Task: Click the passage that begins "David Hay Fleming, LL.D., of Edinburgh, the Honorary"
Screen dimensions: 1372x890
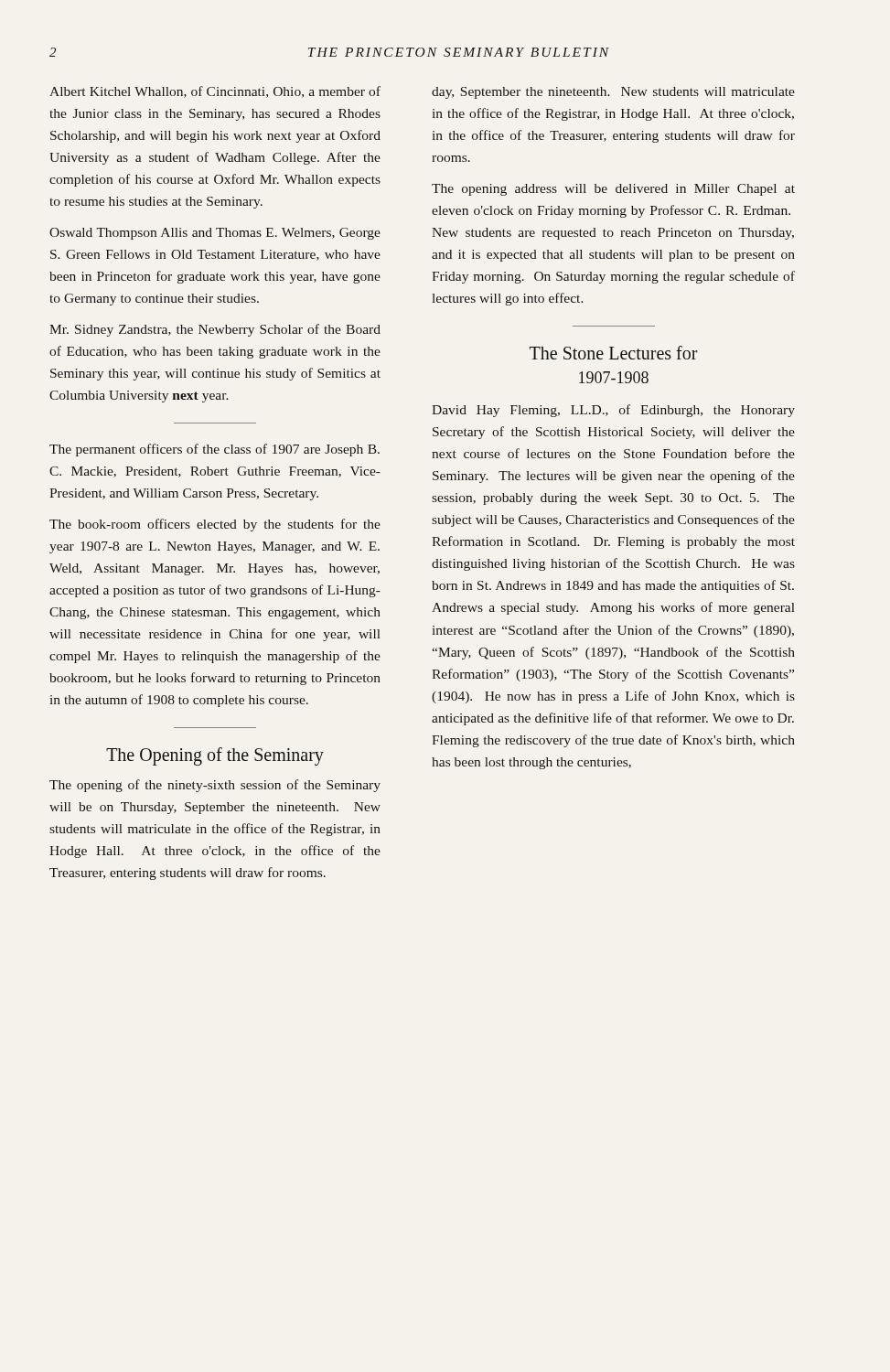Action: pyautogui.click(x=613, y=586)
